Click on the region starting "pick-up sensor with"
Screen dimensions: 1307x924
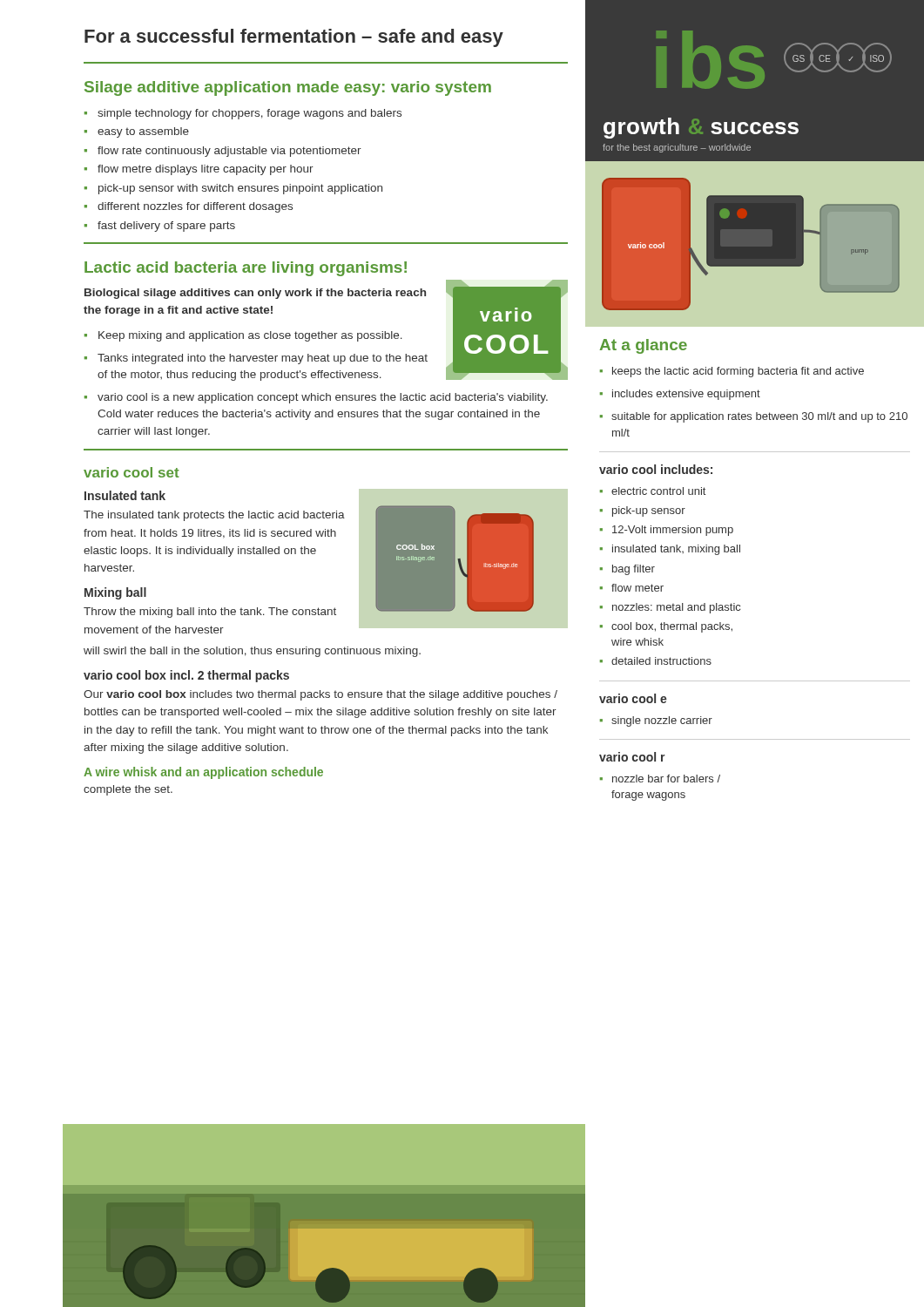point(240,188)
